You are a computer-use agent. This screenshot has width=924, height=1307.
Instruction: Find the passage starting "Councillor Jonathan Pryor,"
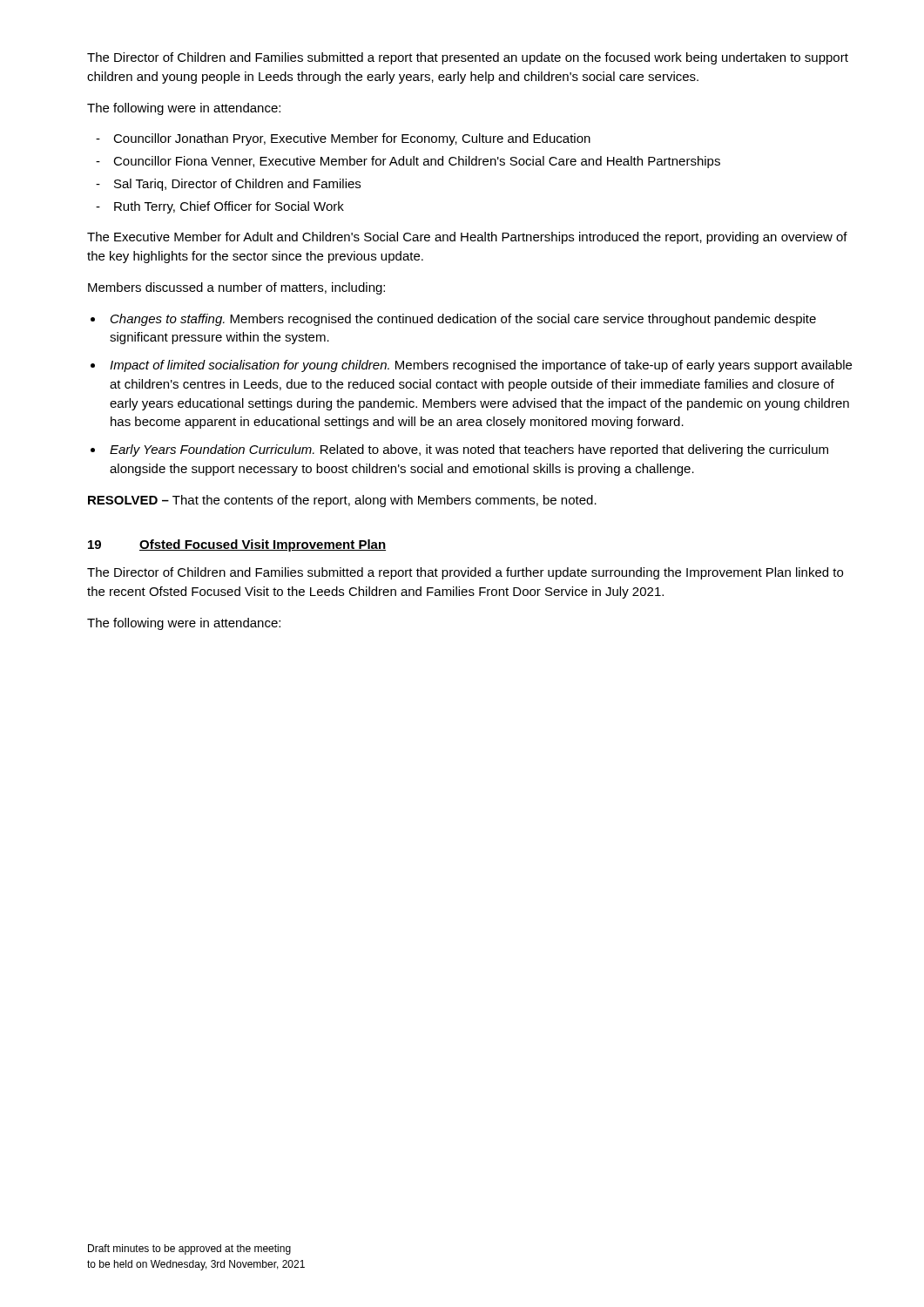pyautogui.click(x=352, y=138)
